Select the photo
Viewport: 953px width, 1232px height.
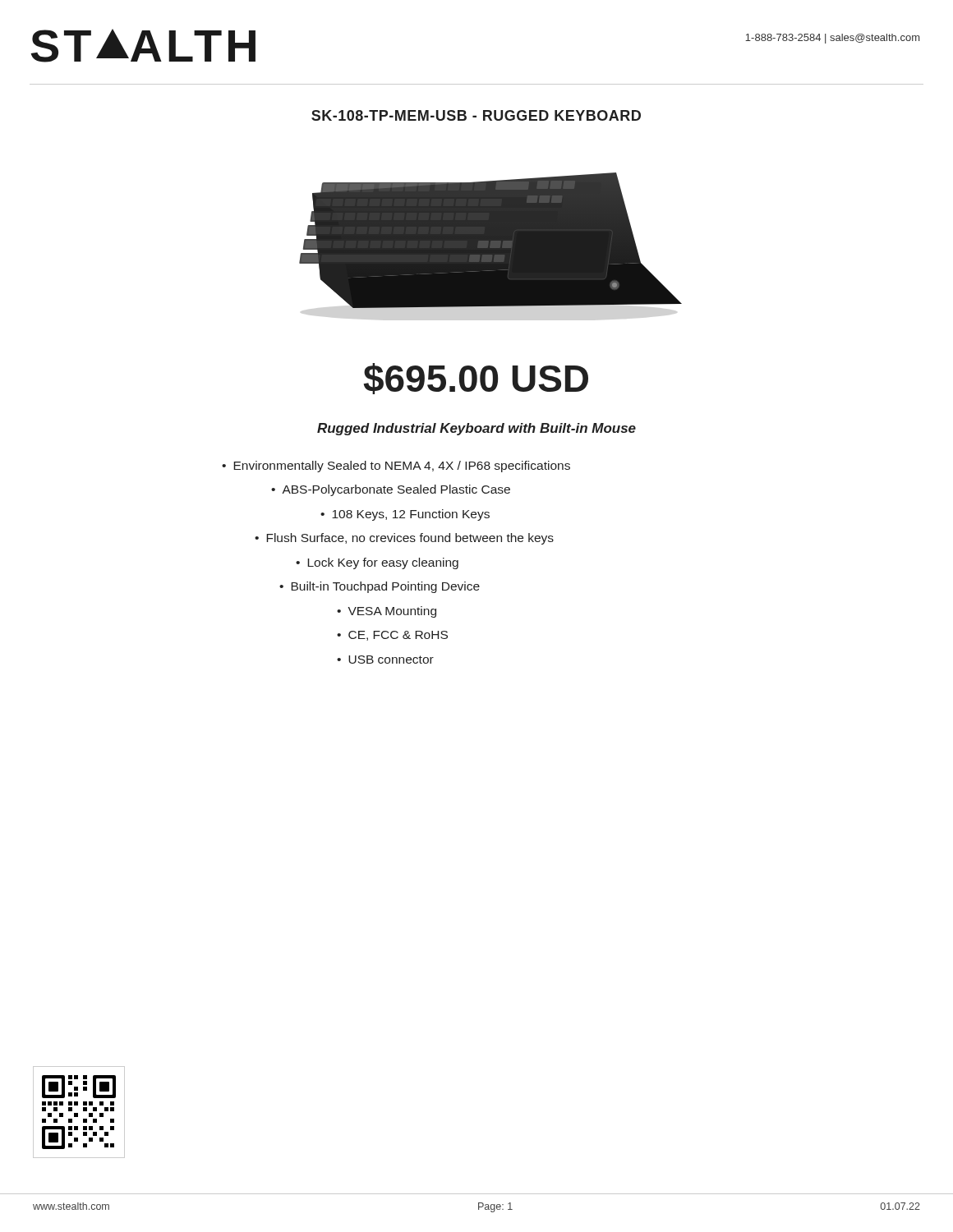coord(476,236)
